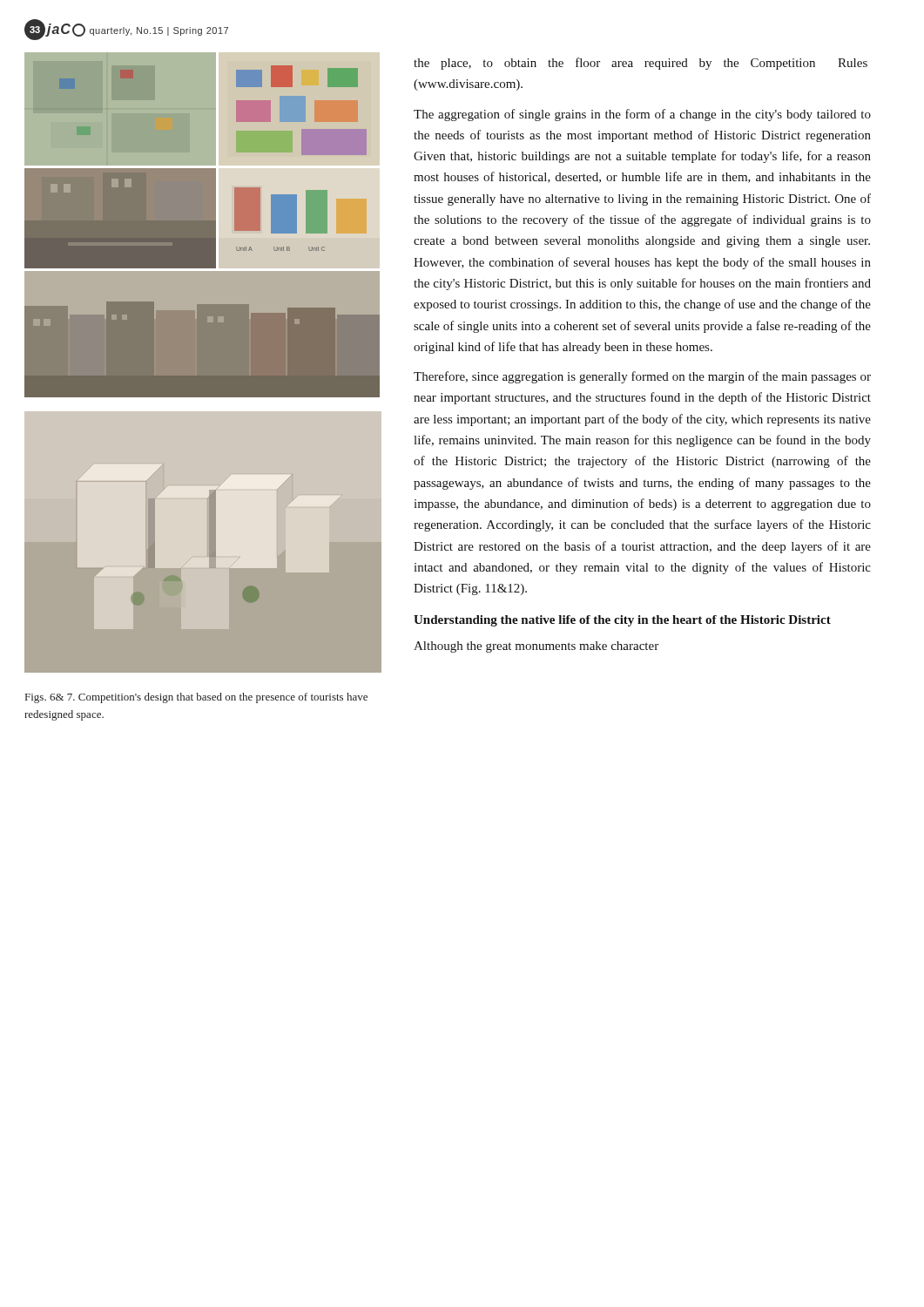Find a caption
The height and width of the screenshot is (1307, 924).
196,705
